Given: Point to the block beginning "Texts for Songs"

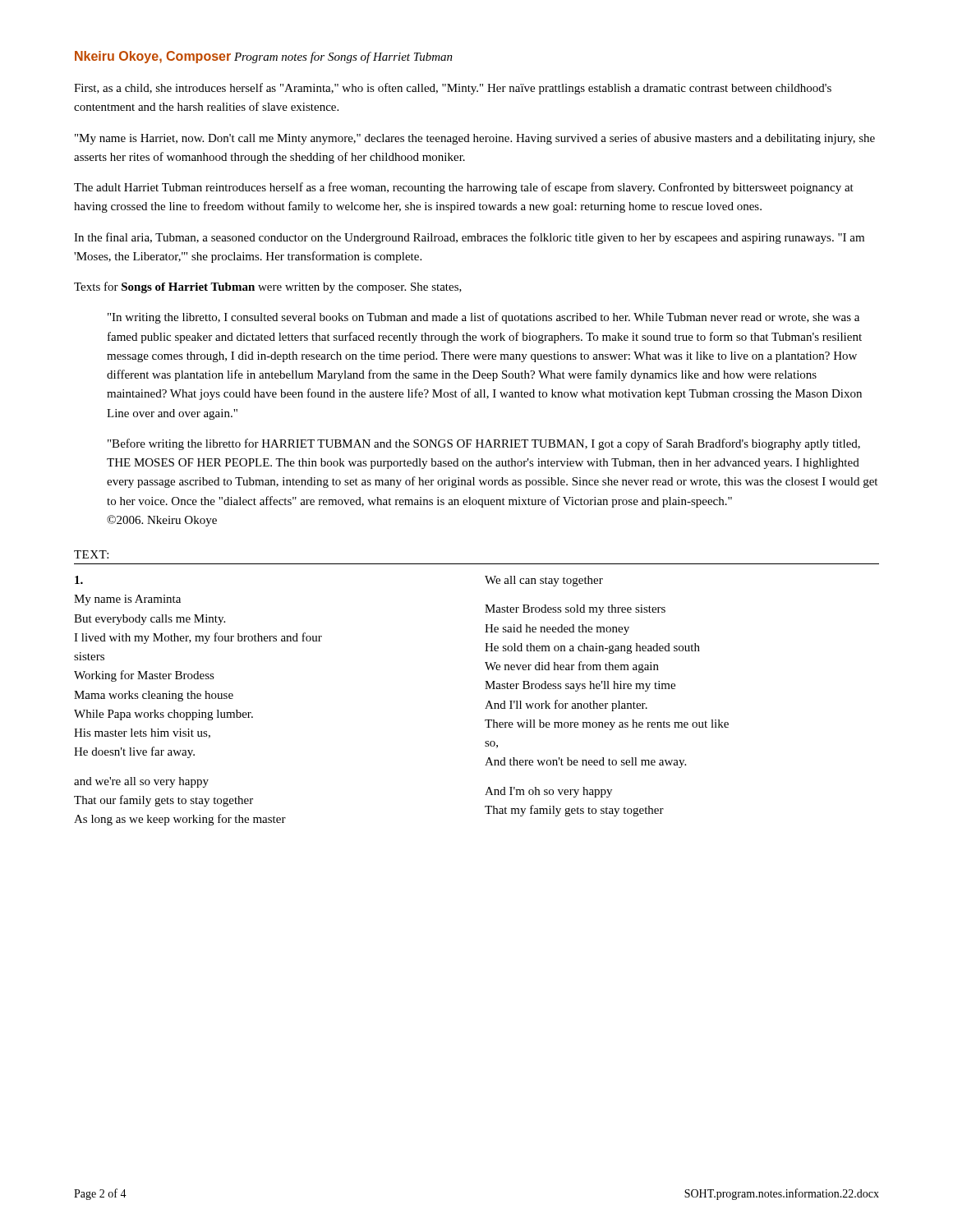Looking at the screenshot, I should (x=268, y=287).
